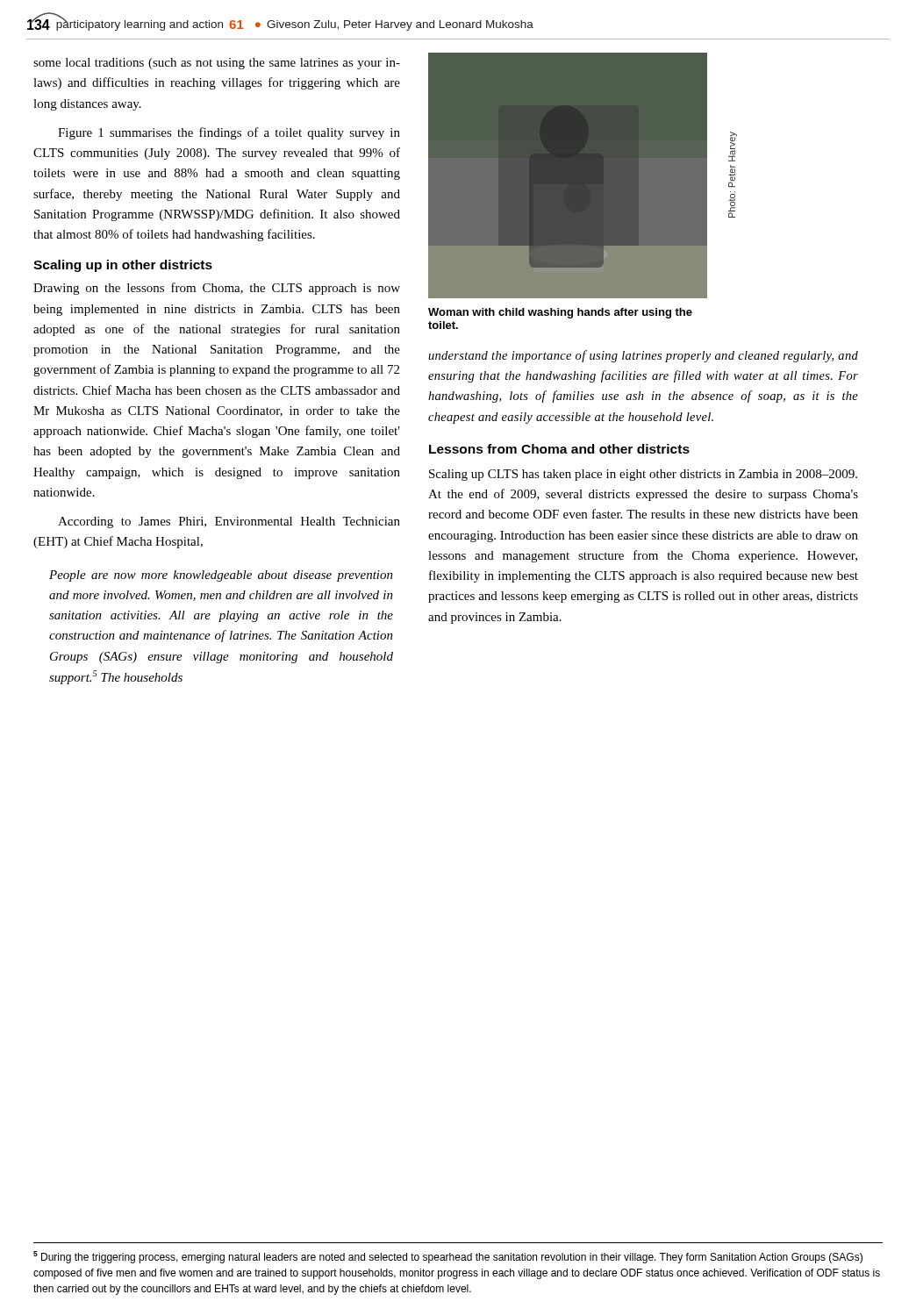Screen dimensions: 1316x916
Task: Point to the text block starting "Drawing on the lessons"
Action: click(x=217, y=415)
